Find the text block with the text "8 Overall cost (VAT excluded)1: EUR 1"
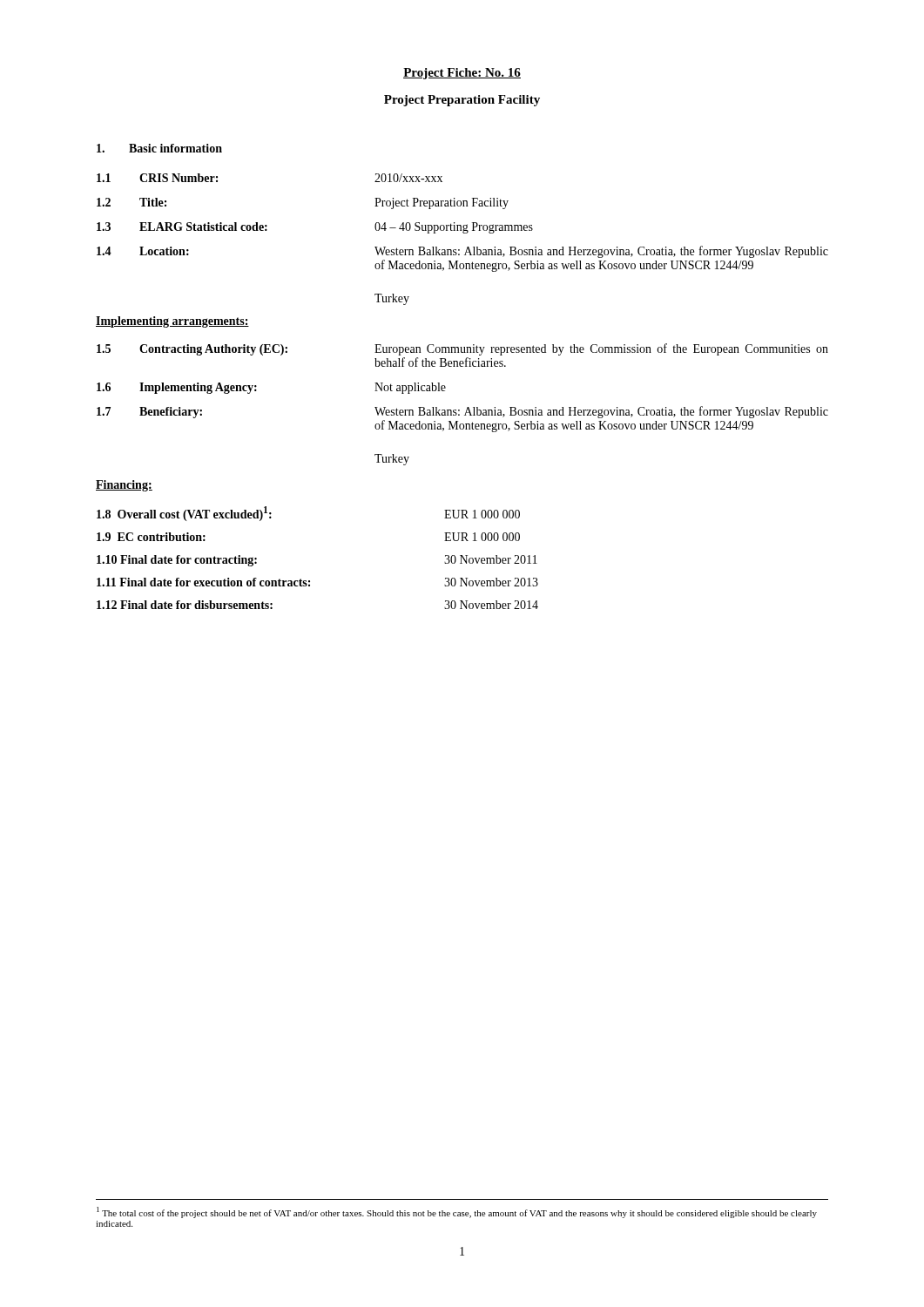924x1307 pixels. coord(462,513)
